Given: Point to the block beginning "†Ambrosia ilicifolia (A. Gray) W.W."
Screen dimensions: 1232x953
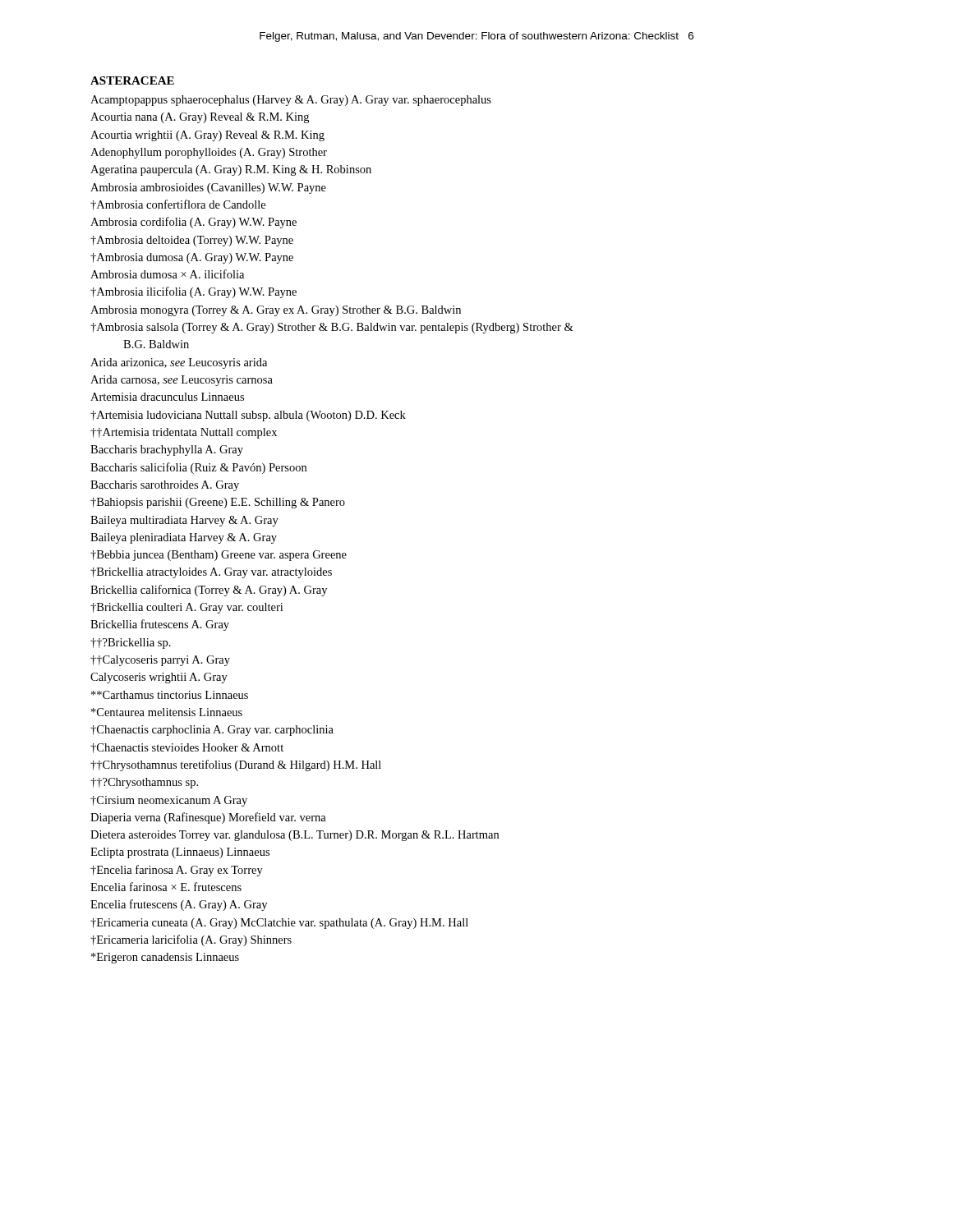Looking at the screenshot, I should pos(194,292).
